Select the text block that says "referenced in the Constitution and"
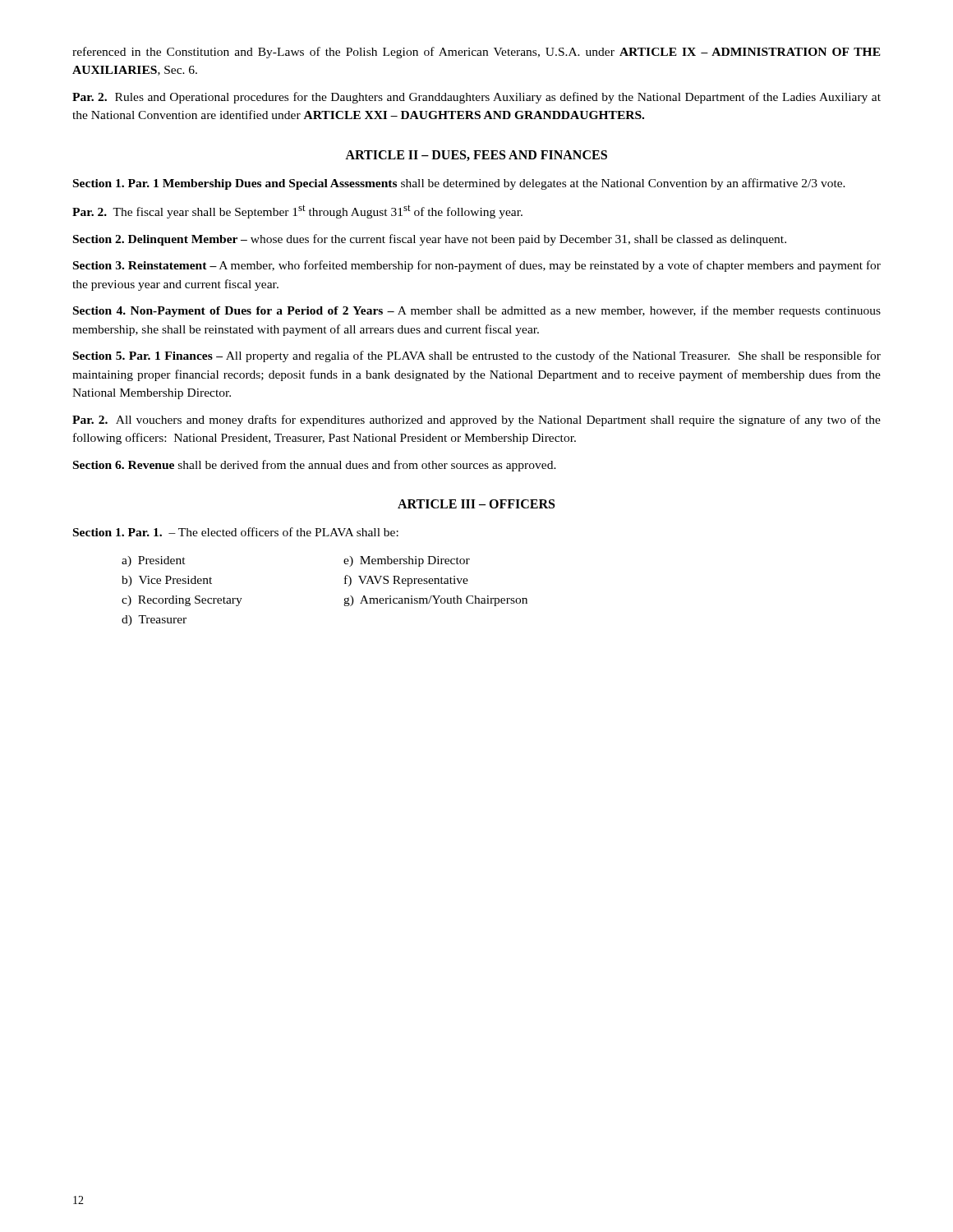This screenshot has height=1232, width=953. tap(476, 61)
